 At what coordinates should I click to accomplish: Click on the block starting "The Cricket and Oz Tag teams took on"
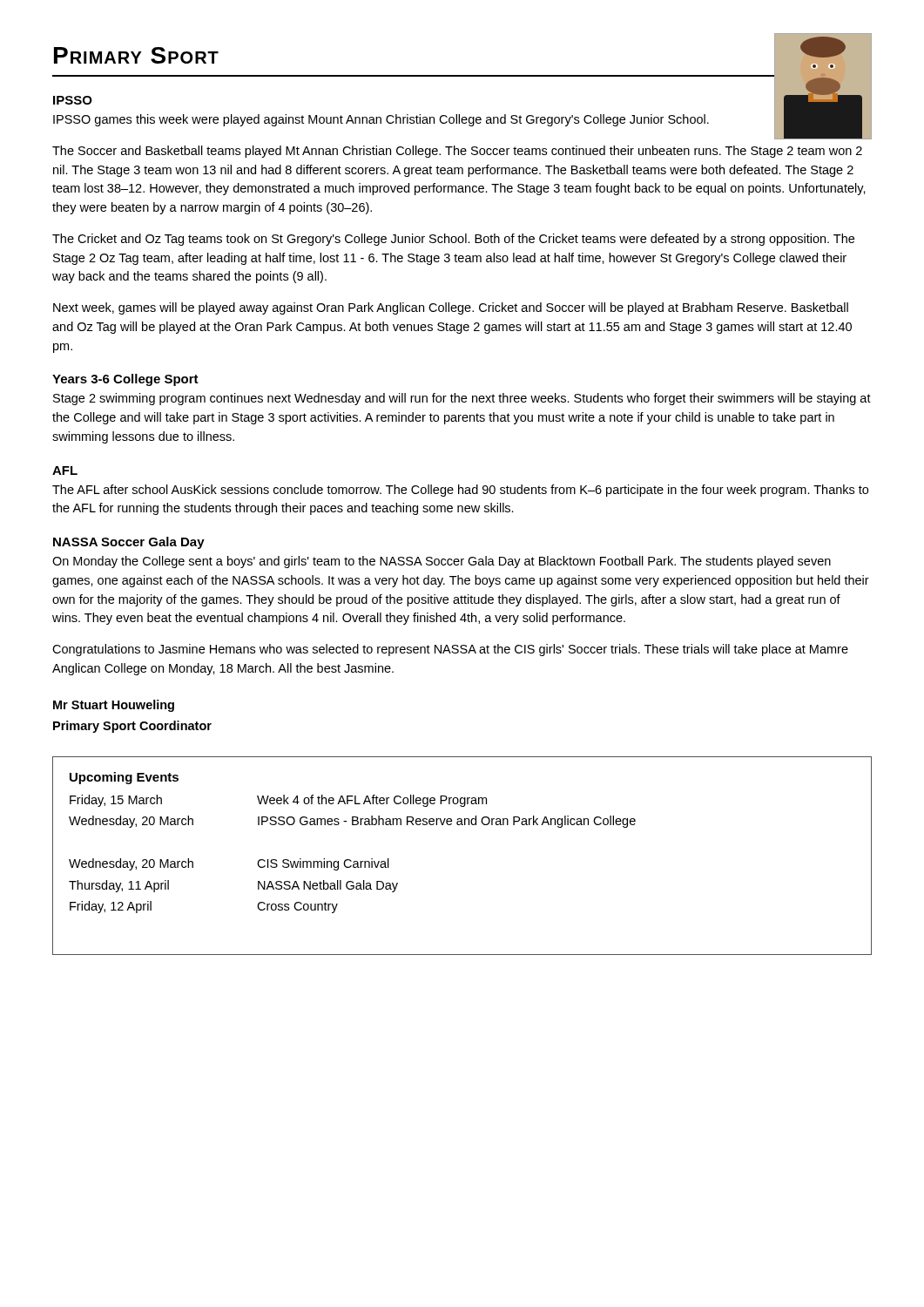454,257
